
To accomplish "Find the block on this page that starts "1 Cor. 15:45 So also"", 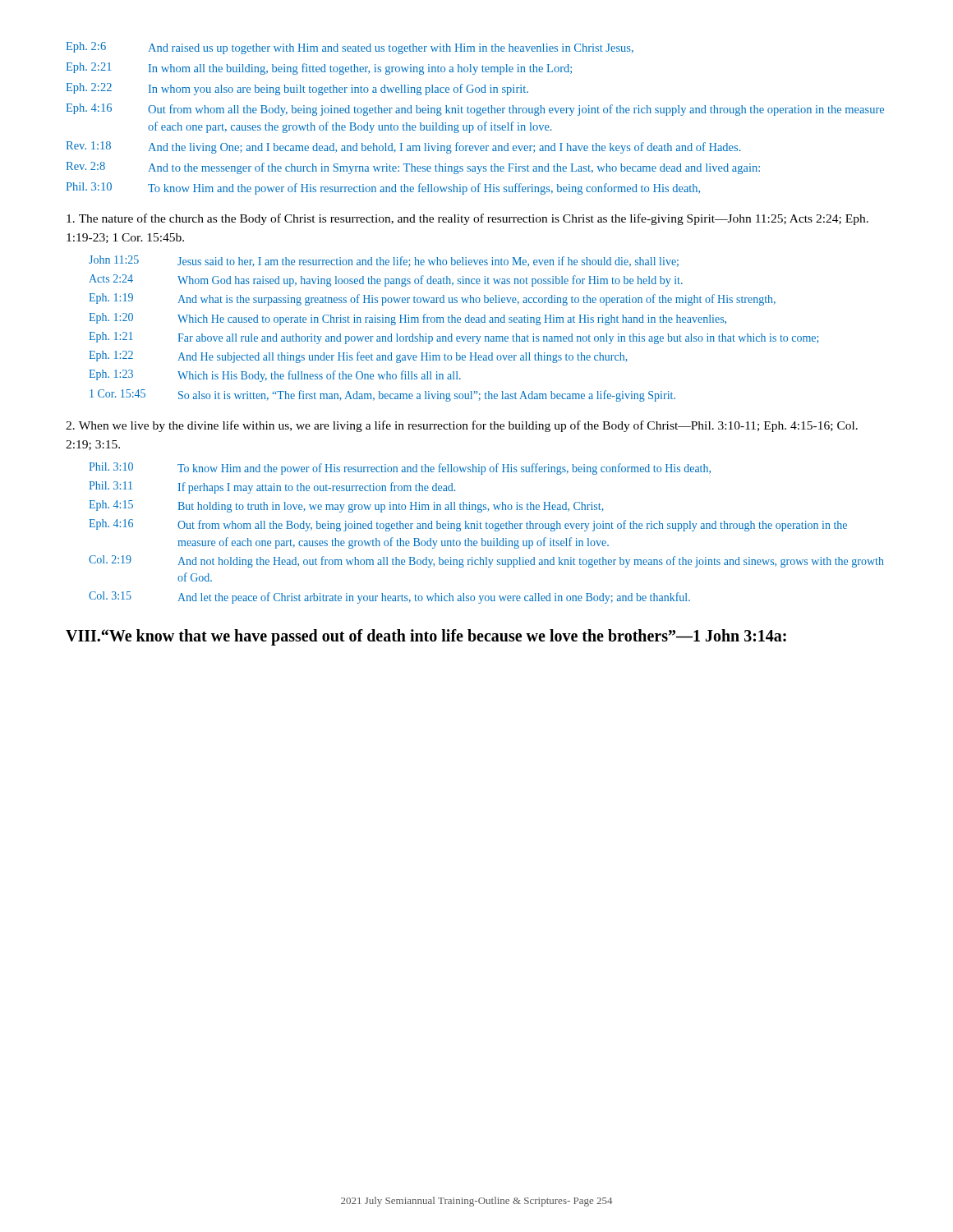I will 488,396.
